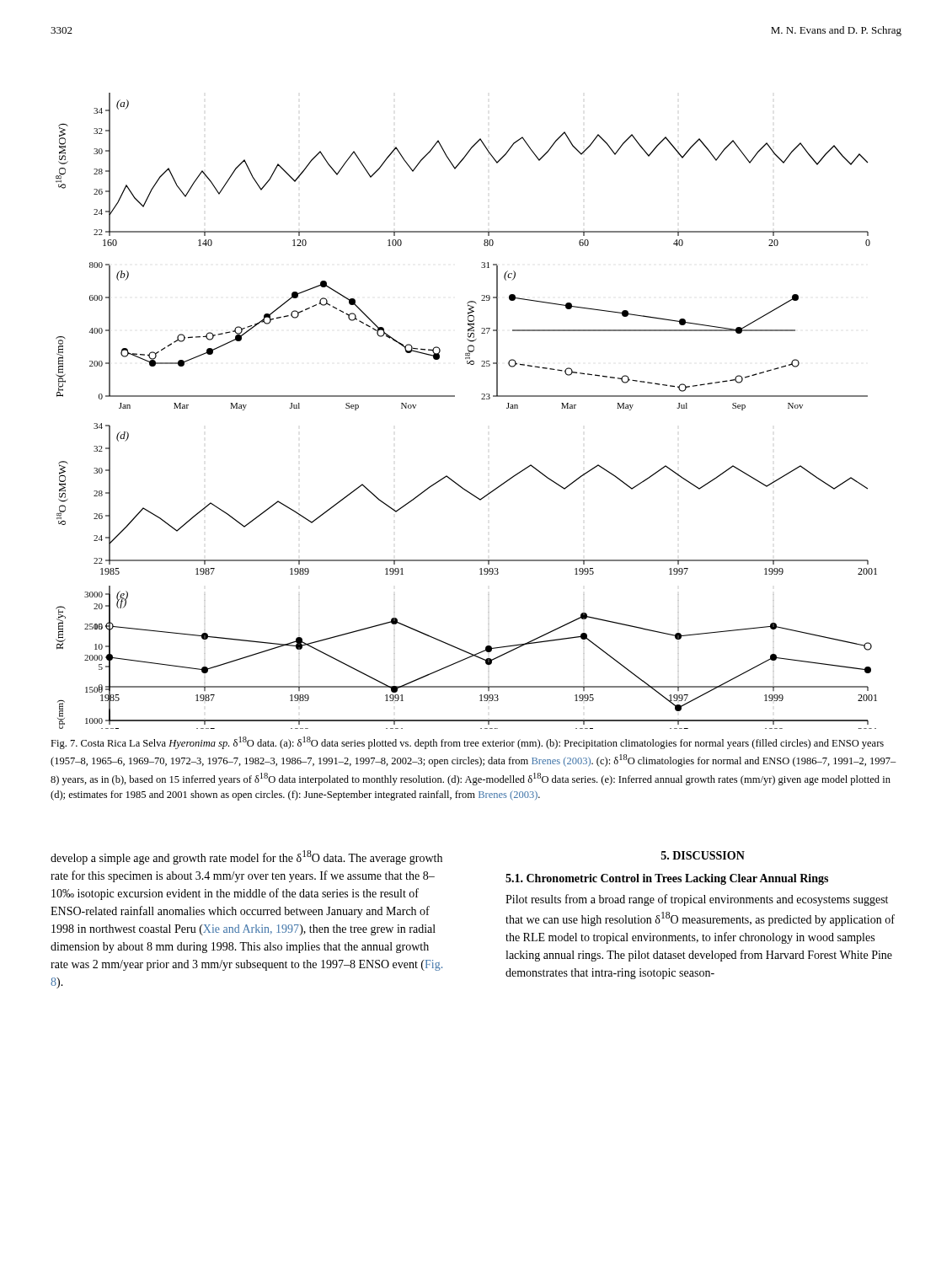Viewport: 952px width, 1264px height.
Task: Locate the section header with the text "5.1. Chronometric Control in Trees Lacking Clear Annual"
Action: pos(667,878)
